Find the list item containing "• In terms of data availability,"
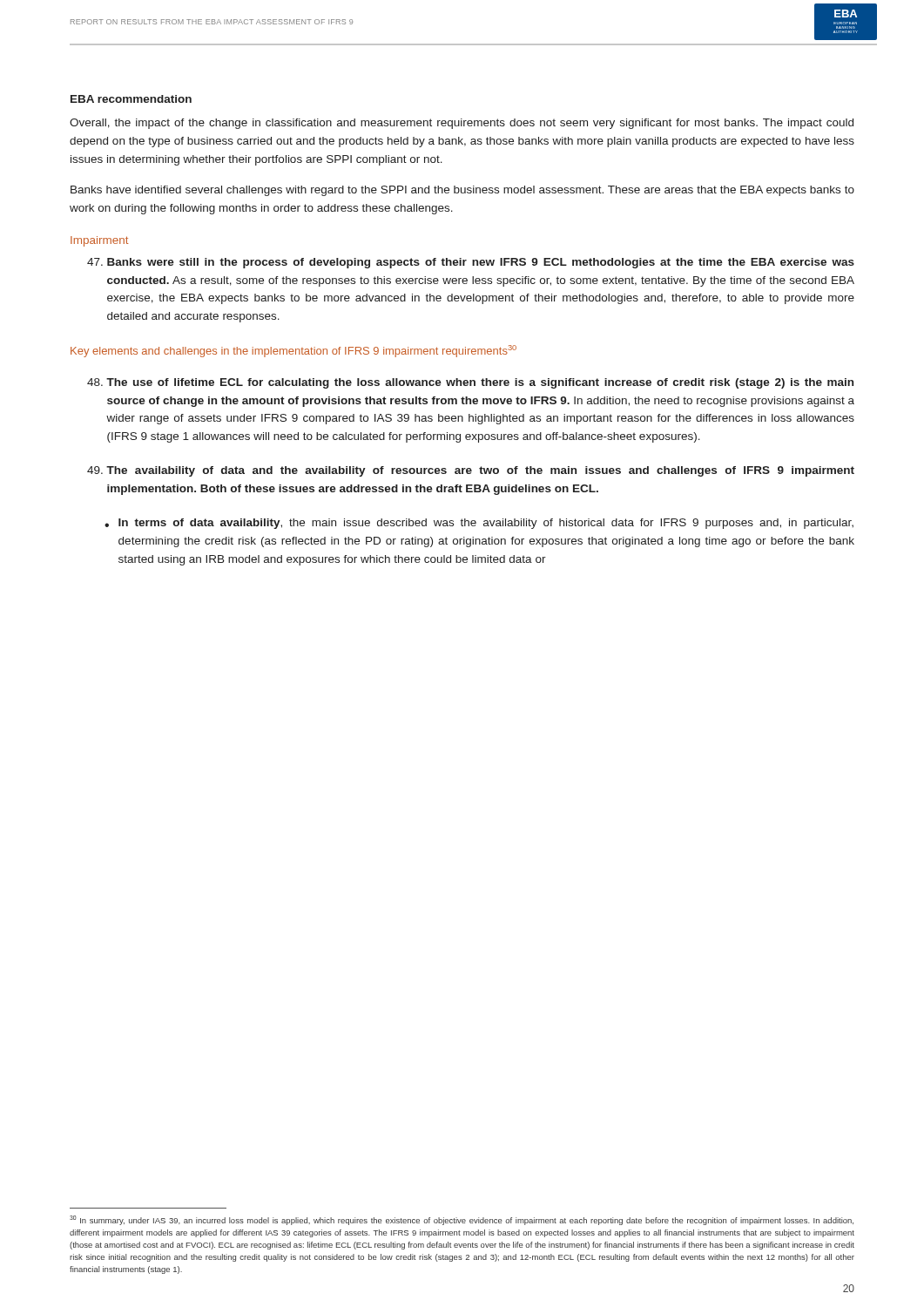Image resolution: width=924 pixels, height=1307 pixels. tap(479, 542)
